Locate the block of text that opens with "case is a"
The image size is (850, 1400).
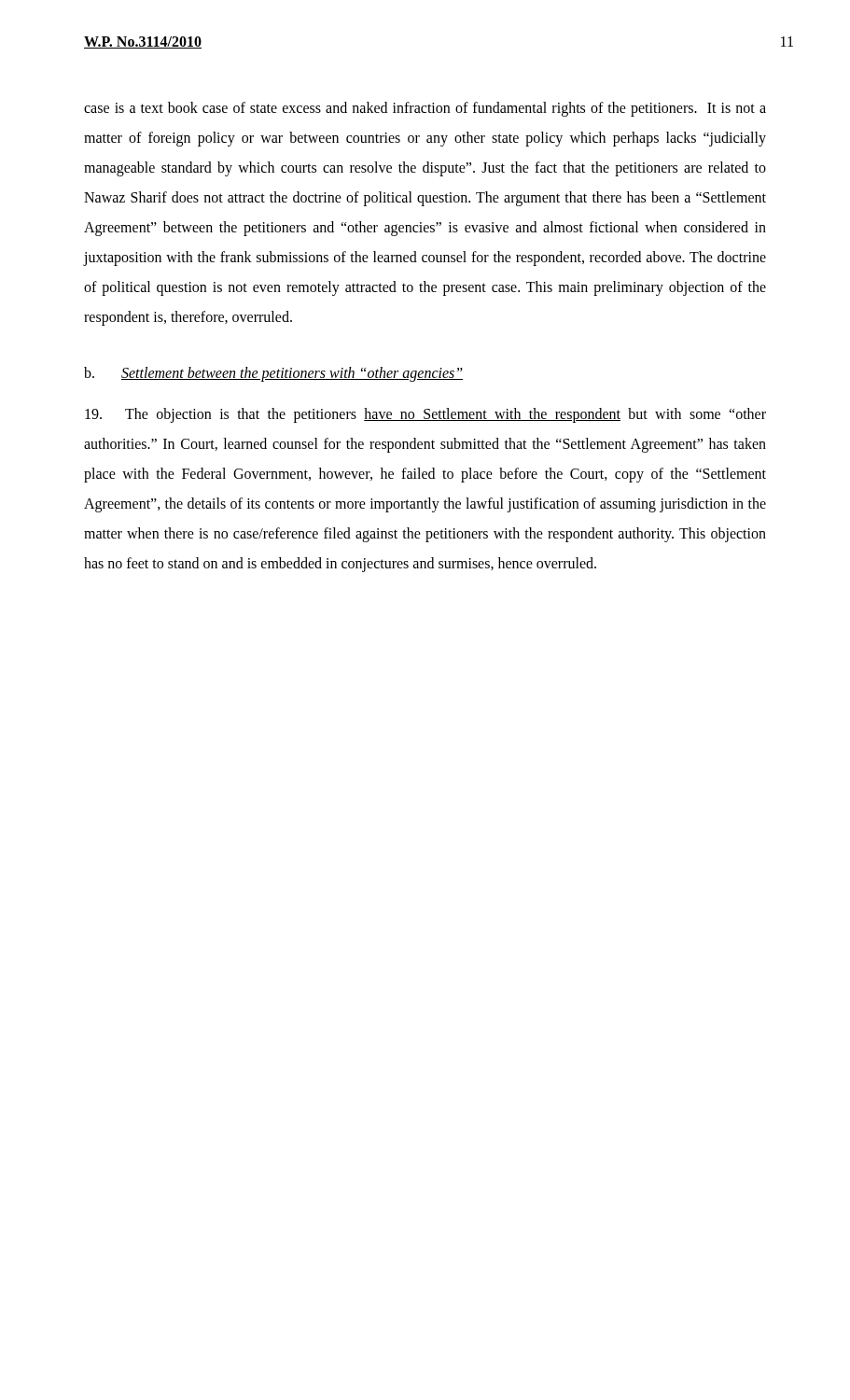click(x=425, y=212)
